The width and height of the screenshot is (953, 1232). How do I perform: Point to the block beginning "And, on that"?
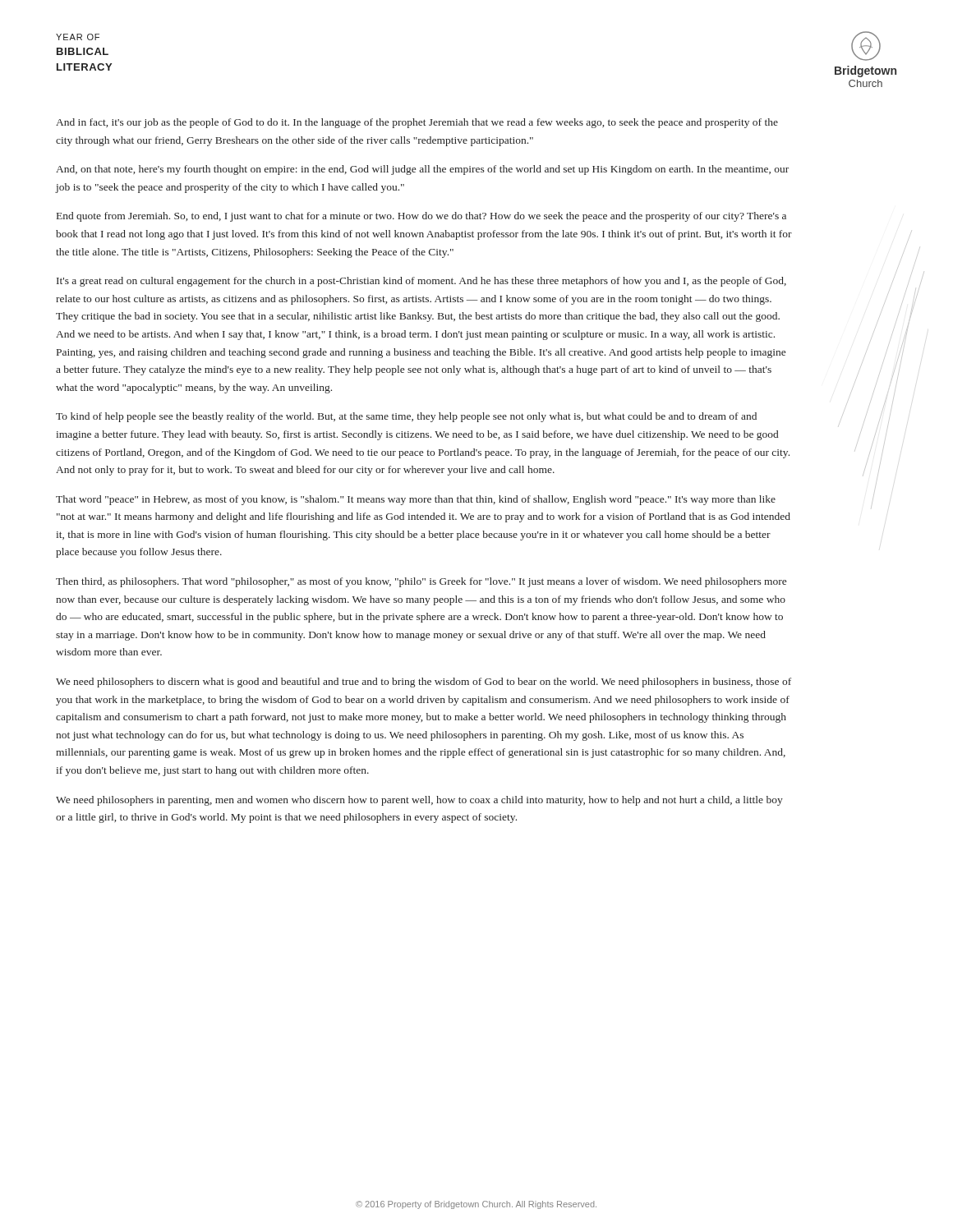coord(424,178)
